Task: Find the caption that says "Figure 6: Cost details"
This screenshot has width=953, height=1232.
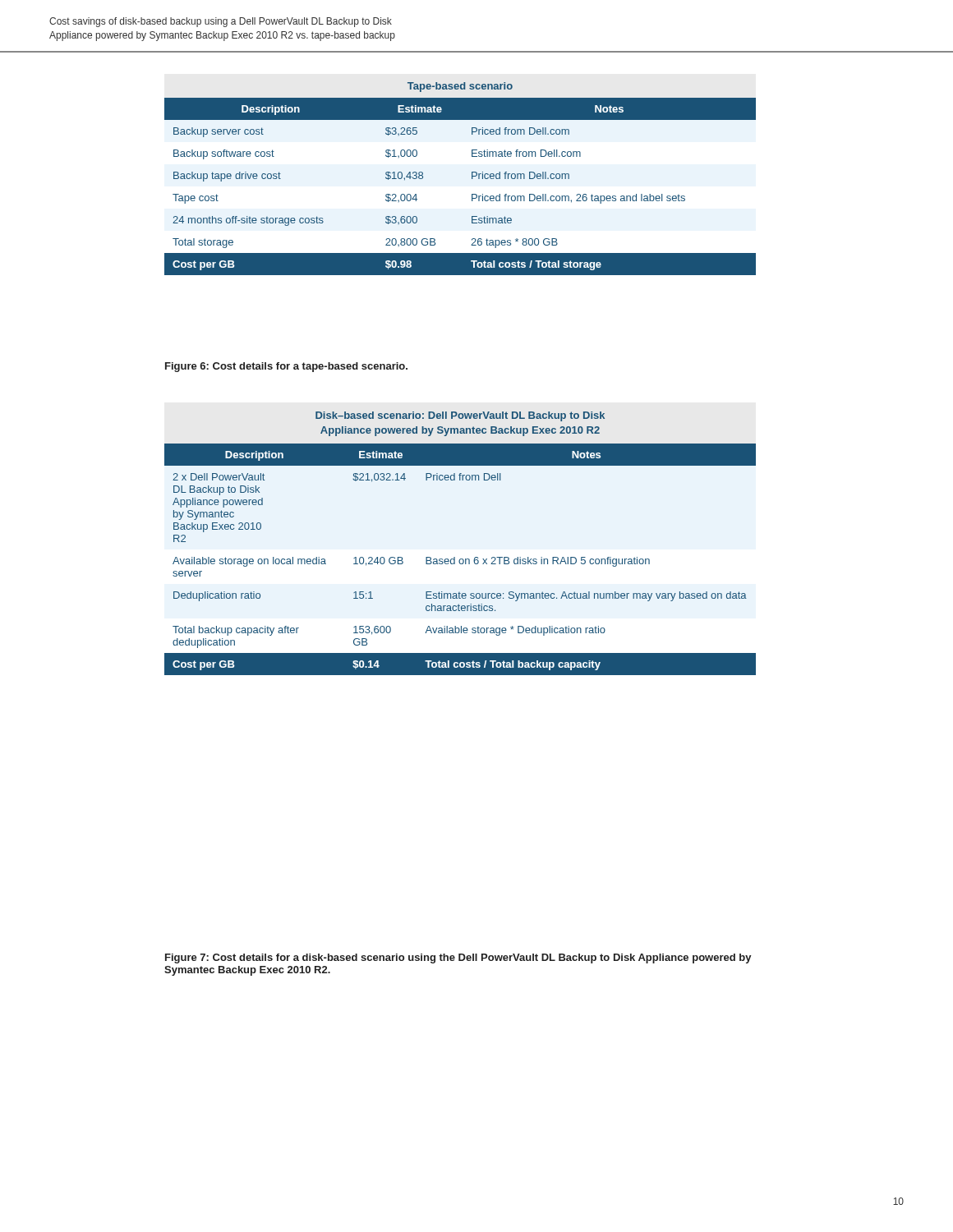Action: pos(286,367)
